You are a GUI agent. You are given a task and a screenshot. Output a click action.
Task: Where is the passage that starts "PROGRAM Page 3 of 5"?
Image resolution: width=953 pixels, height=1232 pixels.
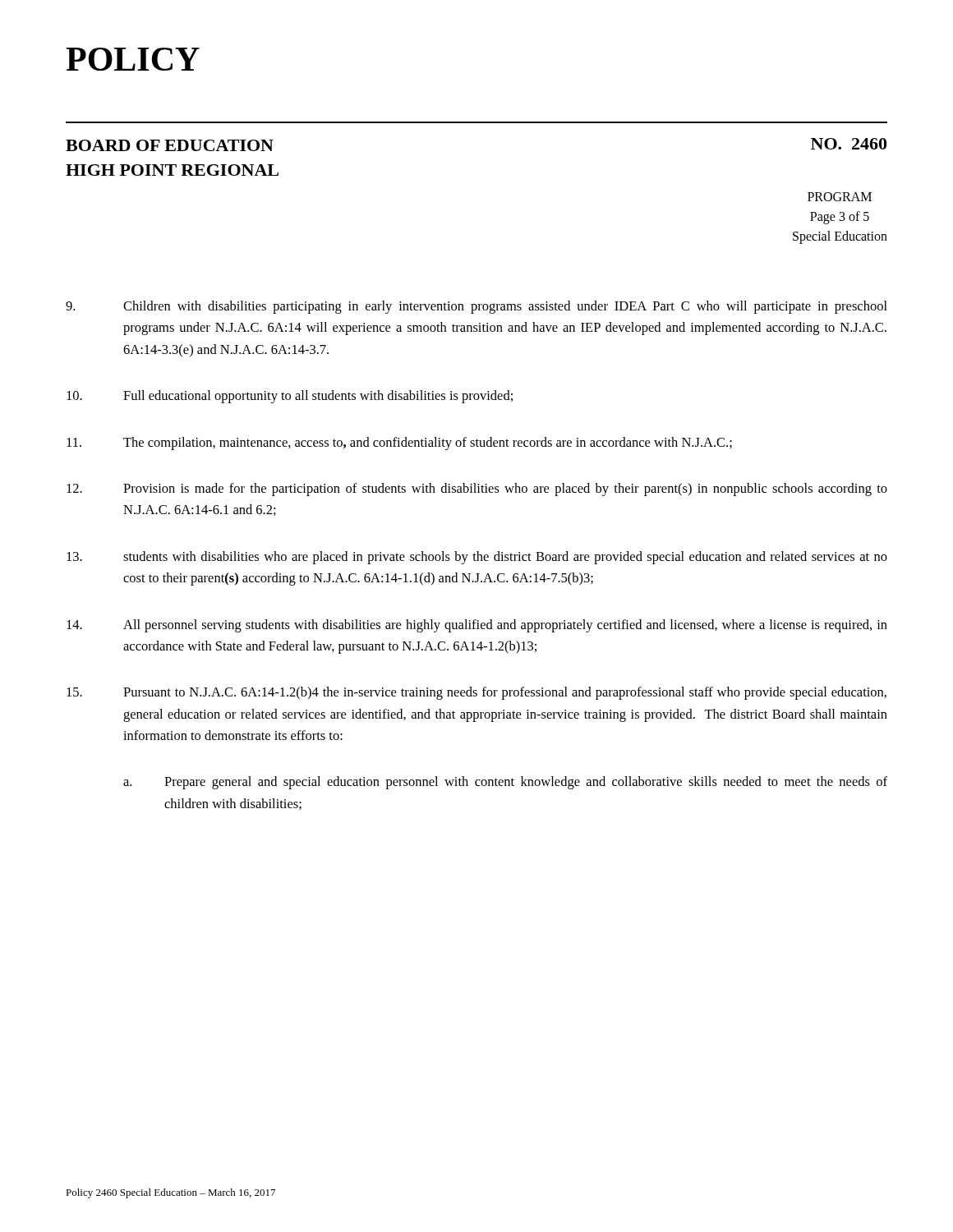click(840, 216)
